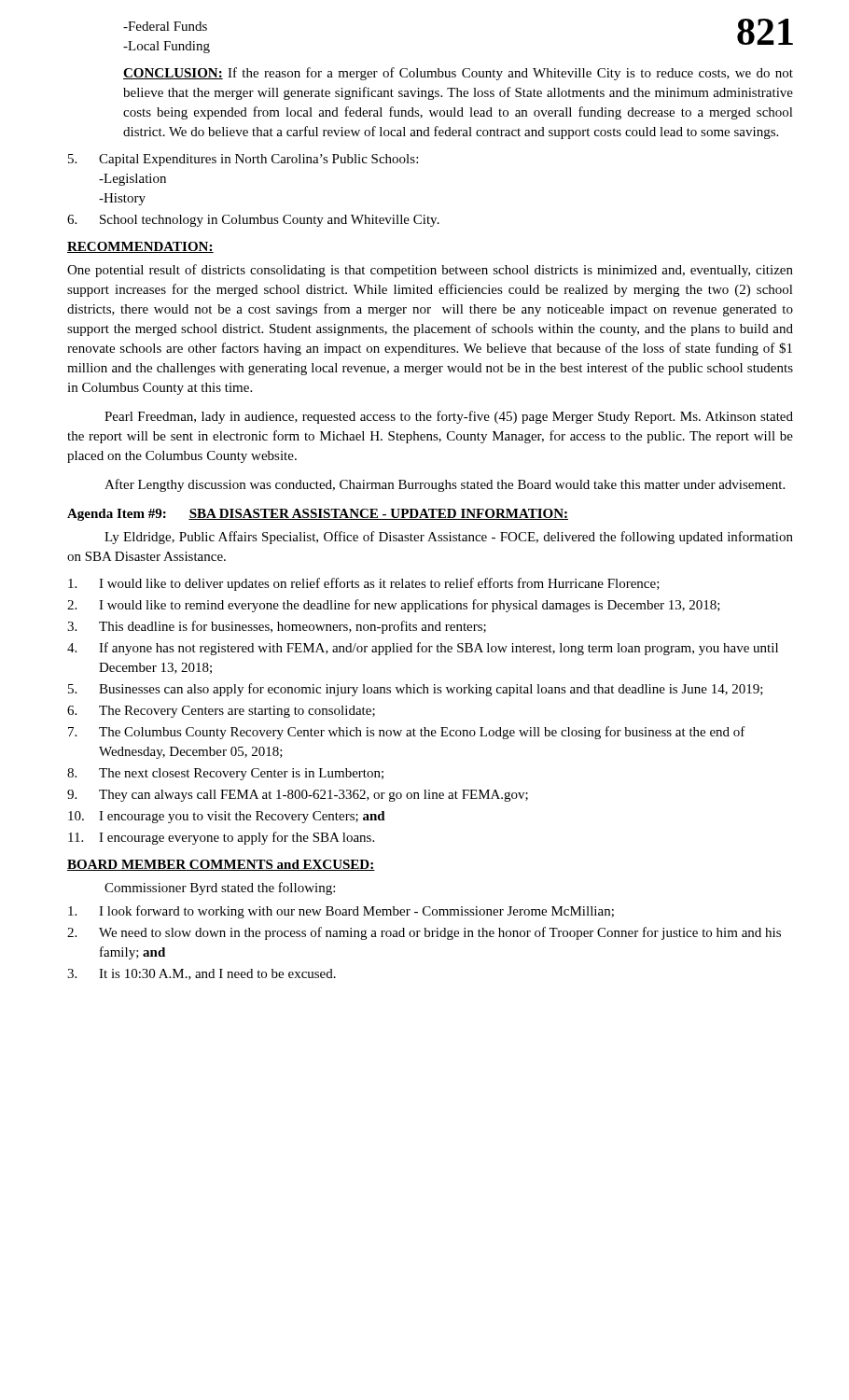Click on the text block containing "Pearl Freedman, lady in audience, requested access to"
The width and height of the screenshot is (849, 1400).
430,436
